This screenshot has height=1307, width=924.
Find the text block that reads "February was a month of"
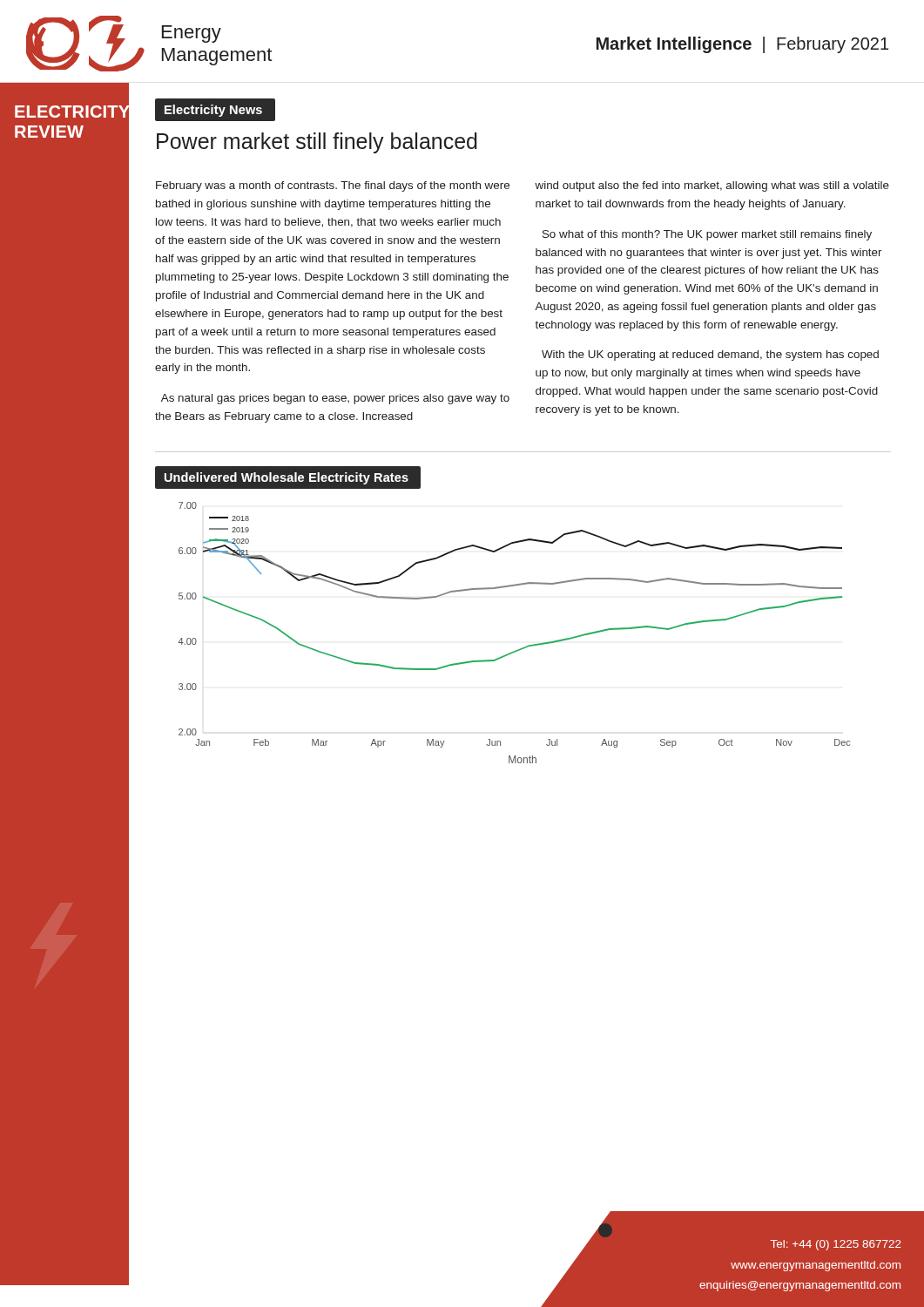point(333,301)
